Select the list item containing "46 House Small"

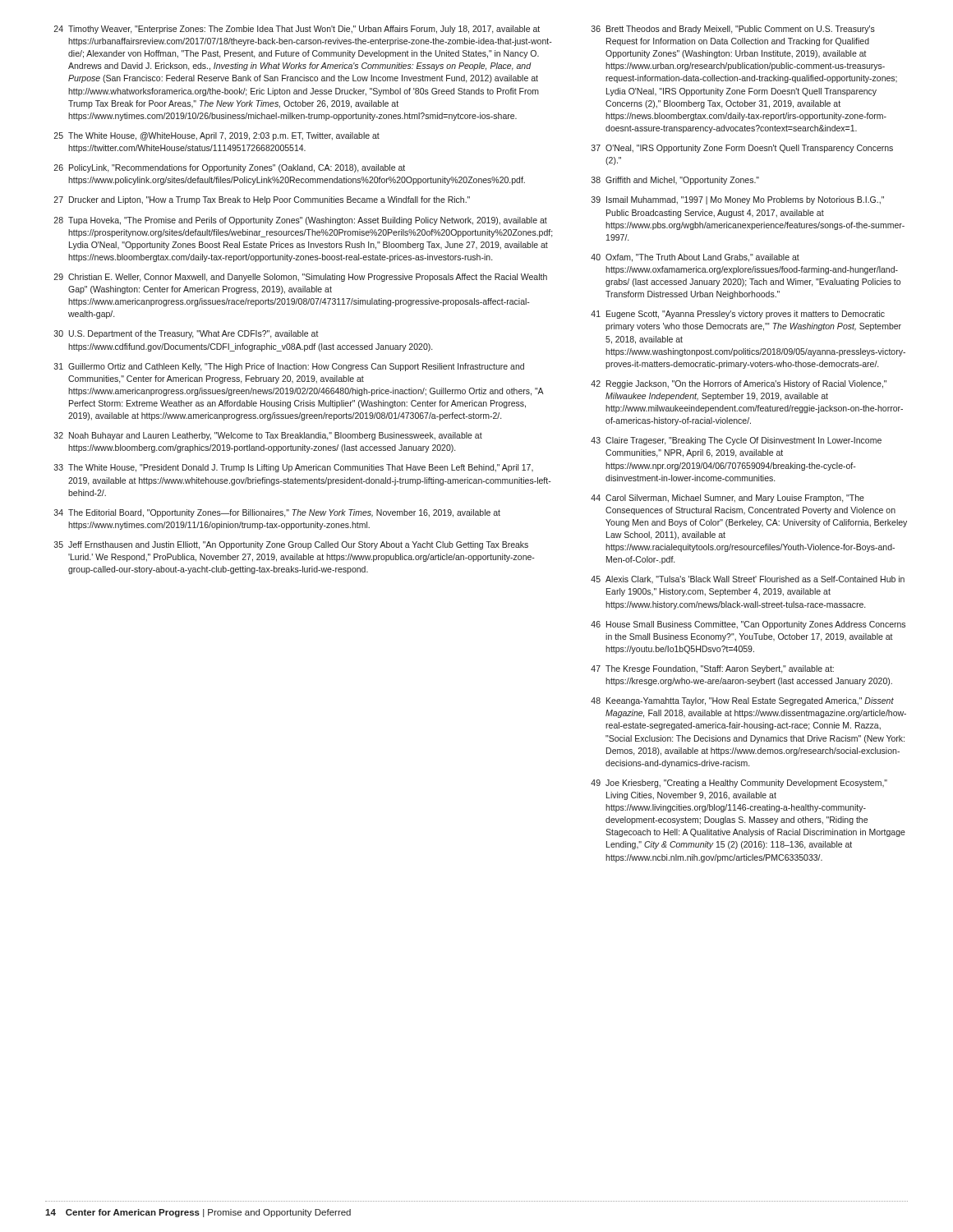pyautogui.click(x=745, y=637)
